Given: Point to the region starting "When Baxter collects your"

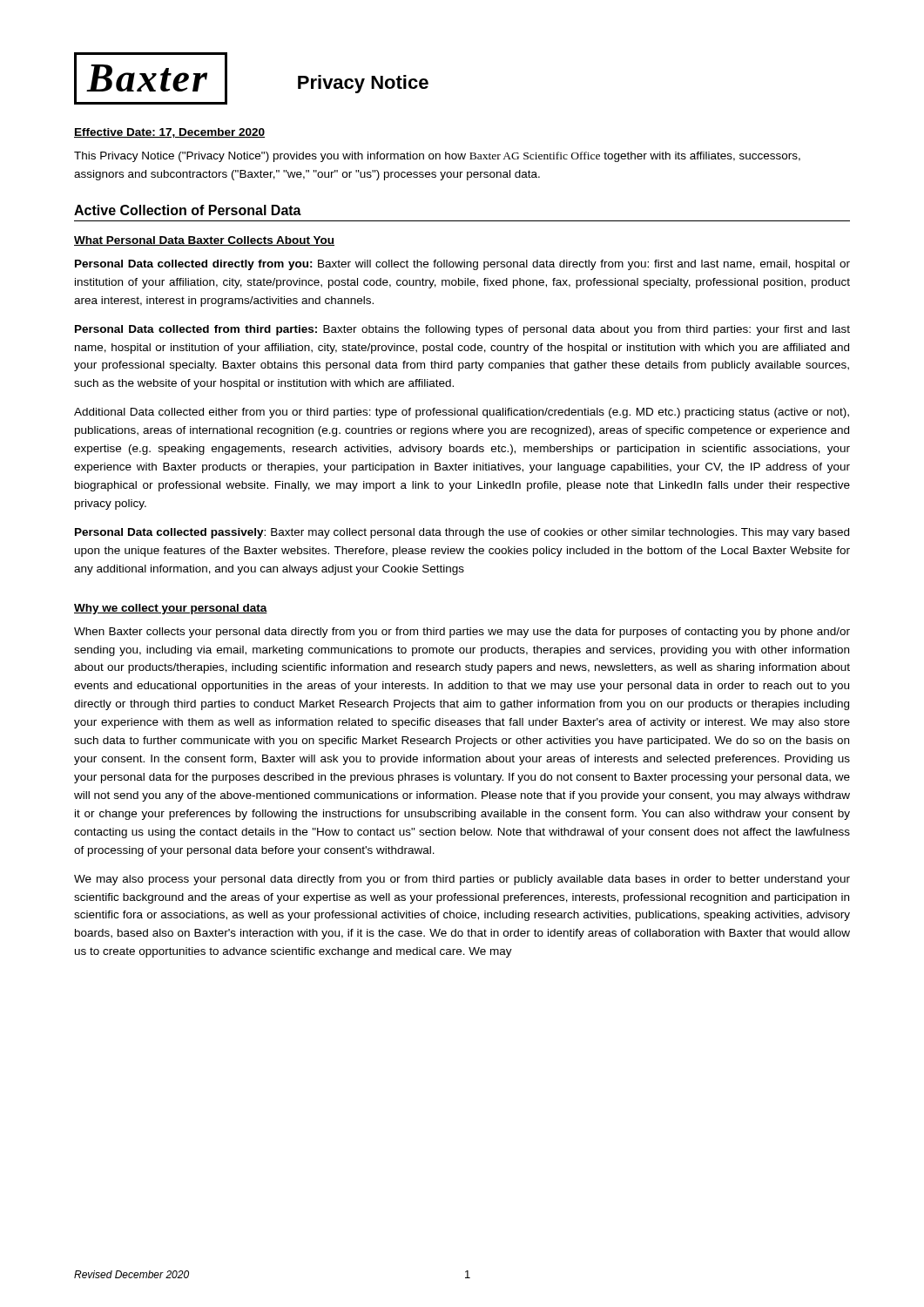Looking at the screenshot, I should pyautogui.click(x=462, y=740).
